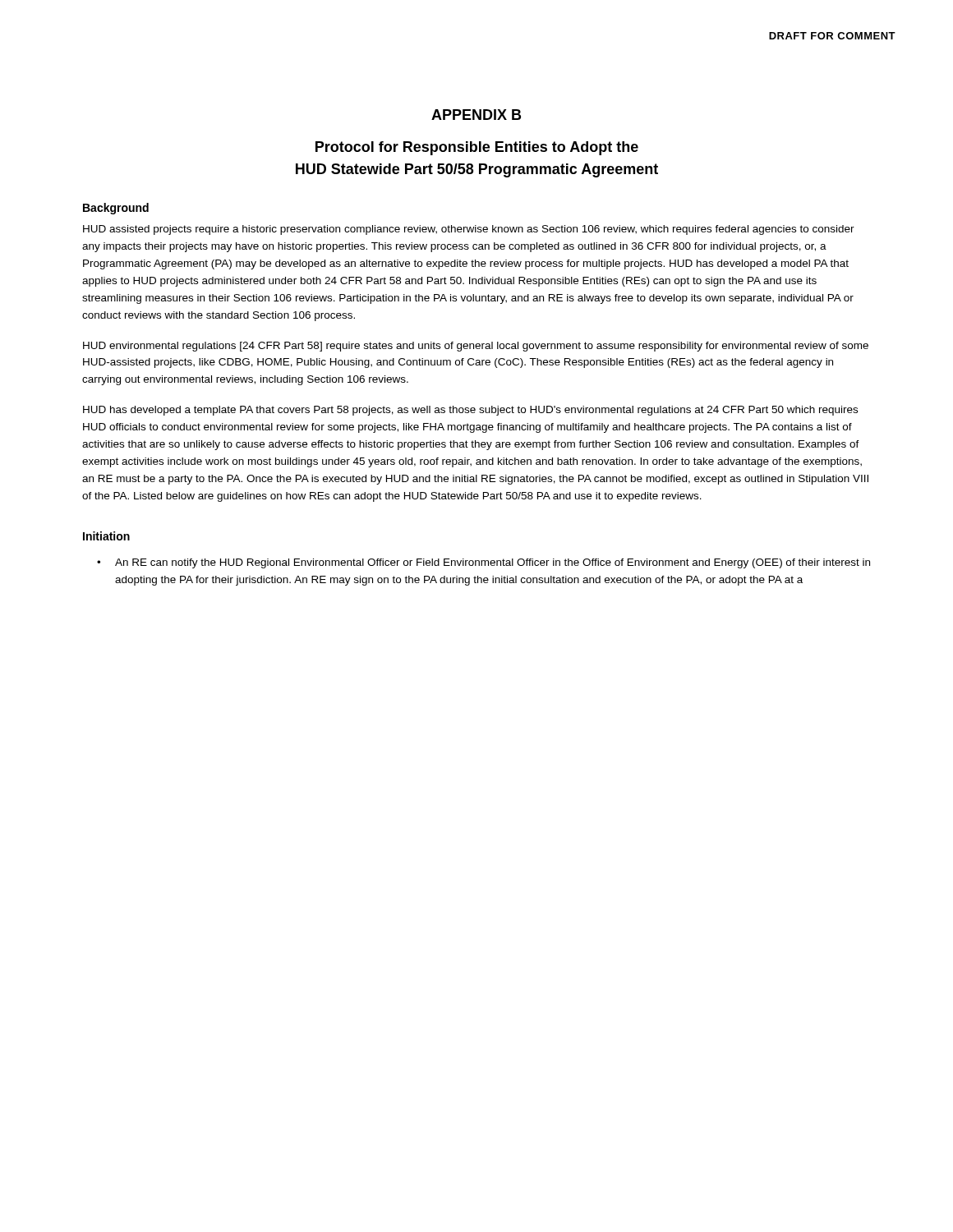Click on the title containing "APPENDIX B"

476,115
